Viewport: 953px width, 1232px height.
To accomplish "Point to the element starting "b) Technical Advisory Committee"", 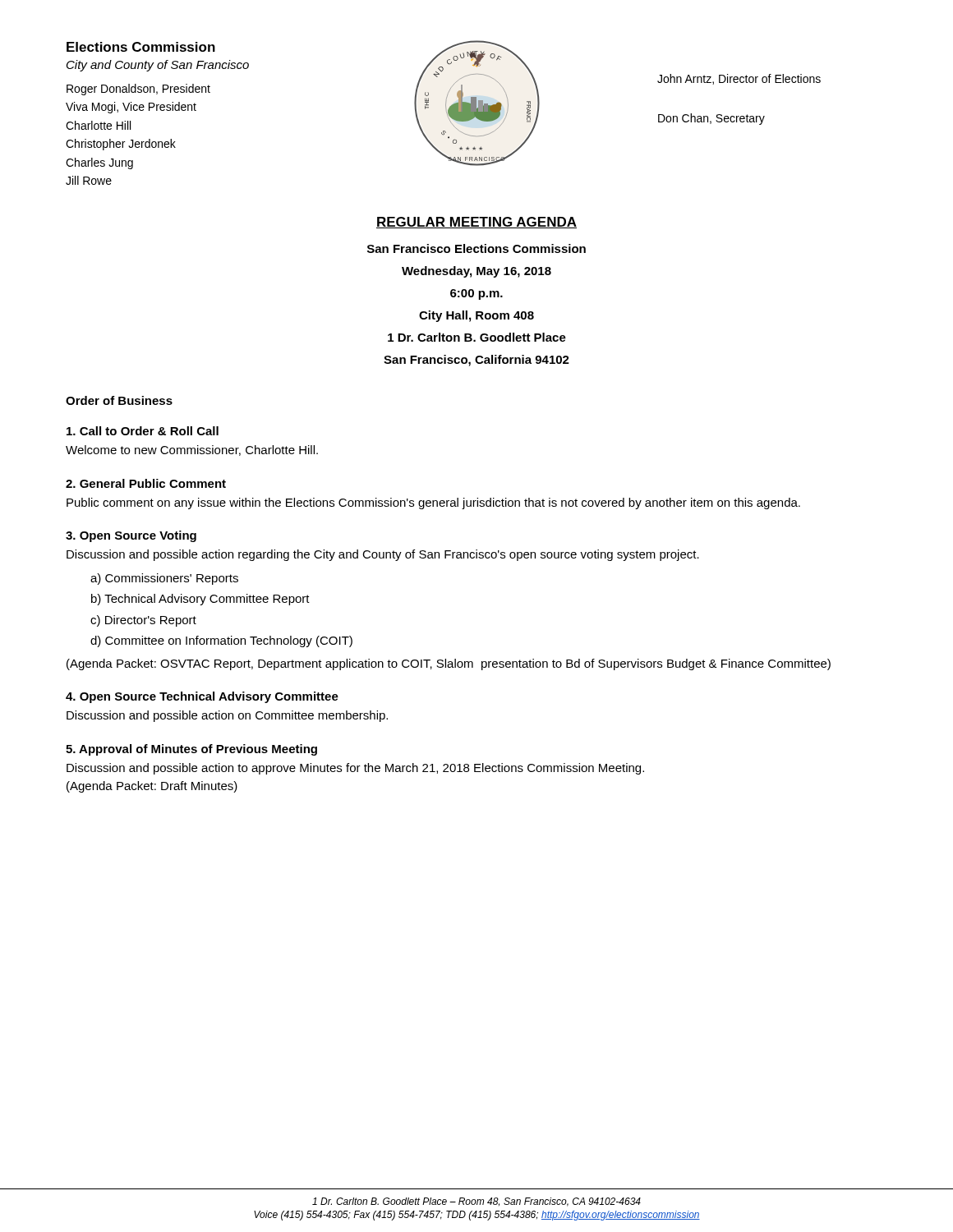I will [200, 599].
